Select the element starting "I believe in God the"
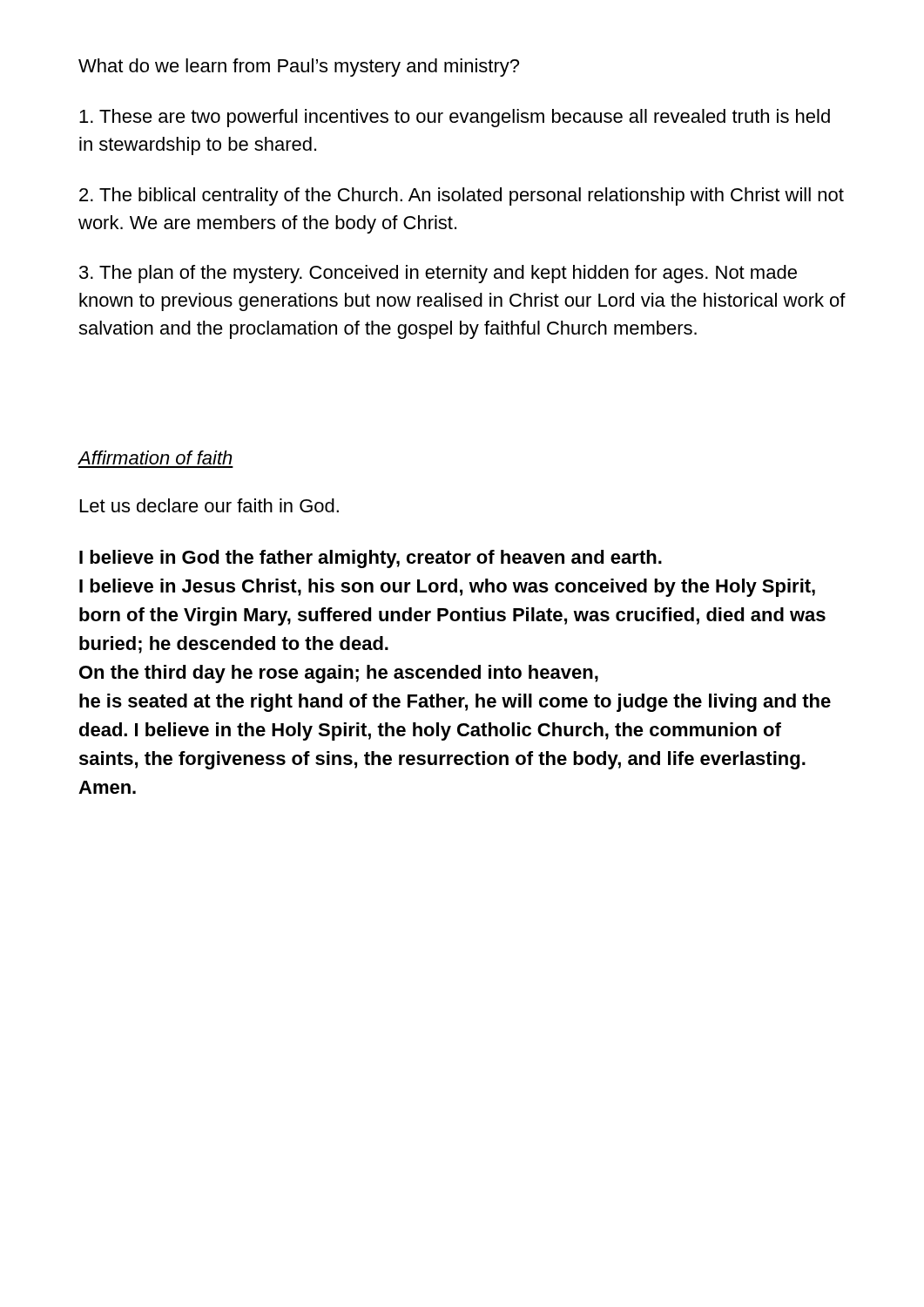The width and height of the screenshot is (924, 1307). coord(455,672)
